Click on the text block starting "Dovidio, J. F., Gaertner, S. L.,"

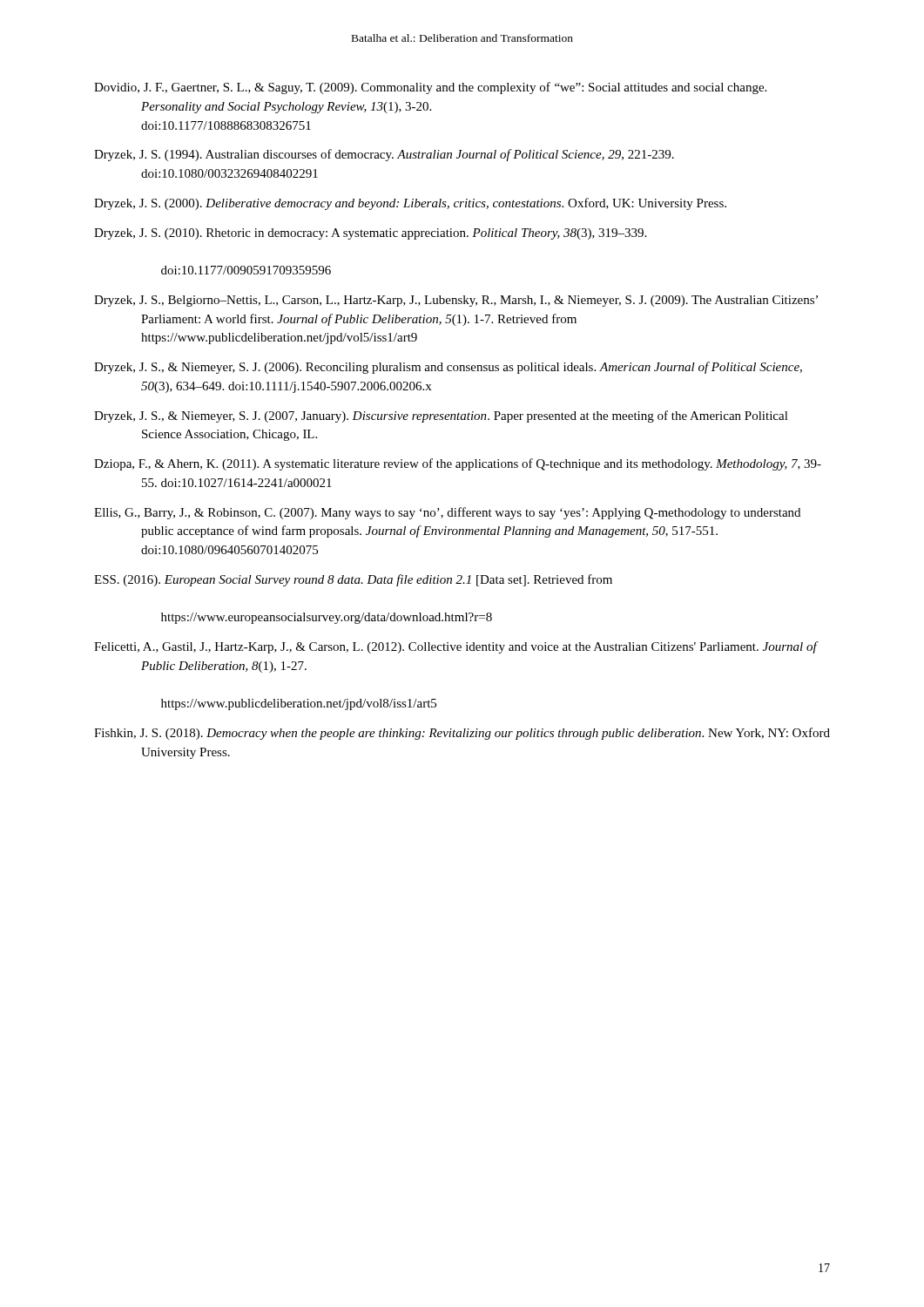431,106
